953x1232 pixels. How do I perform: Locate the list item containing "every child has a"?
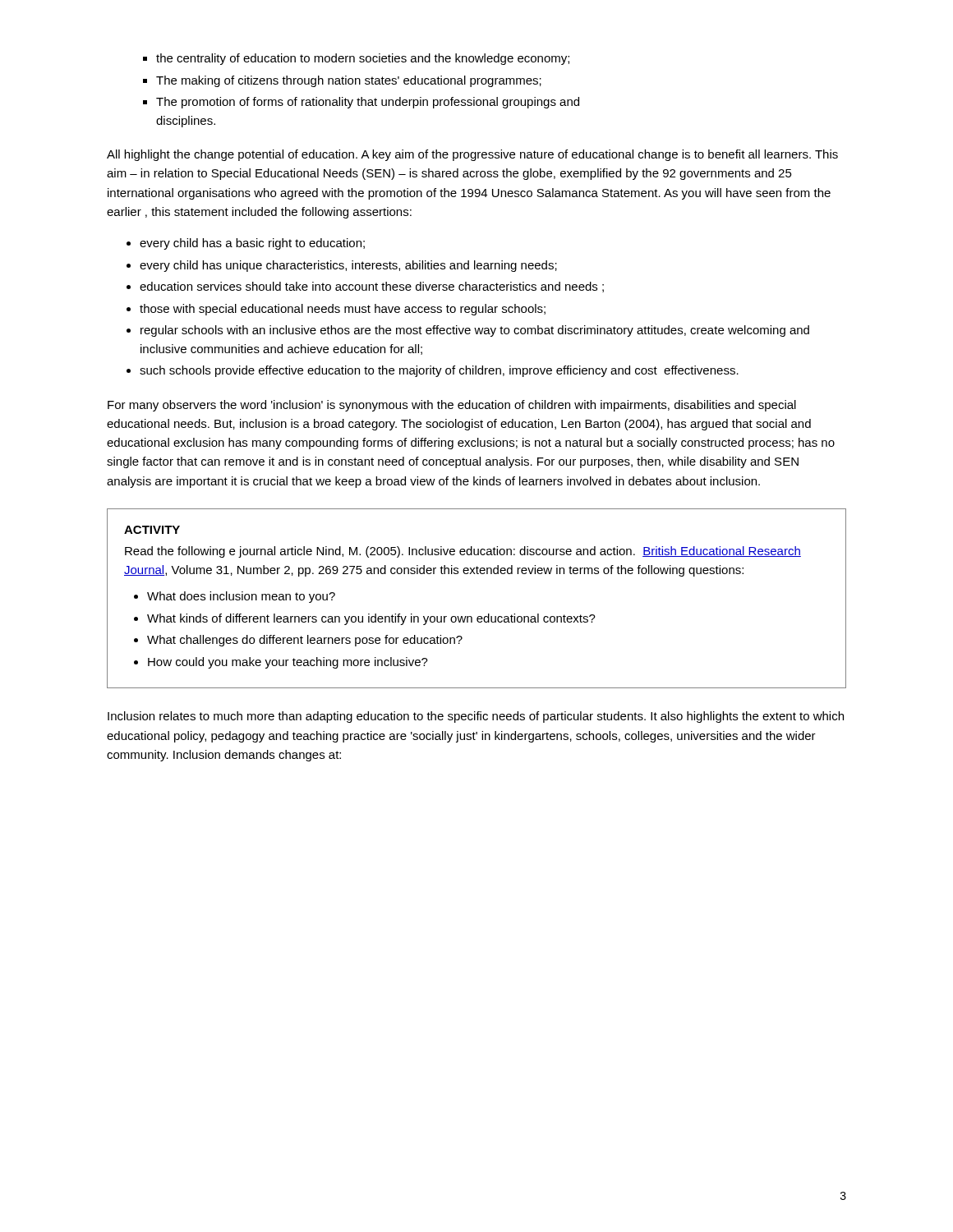point(253,243)
